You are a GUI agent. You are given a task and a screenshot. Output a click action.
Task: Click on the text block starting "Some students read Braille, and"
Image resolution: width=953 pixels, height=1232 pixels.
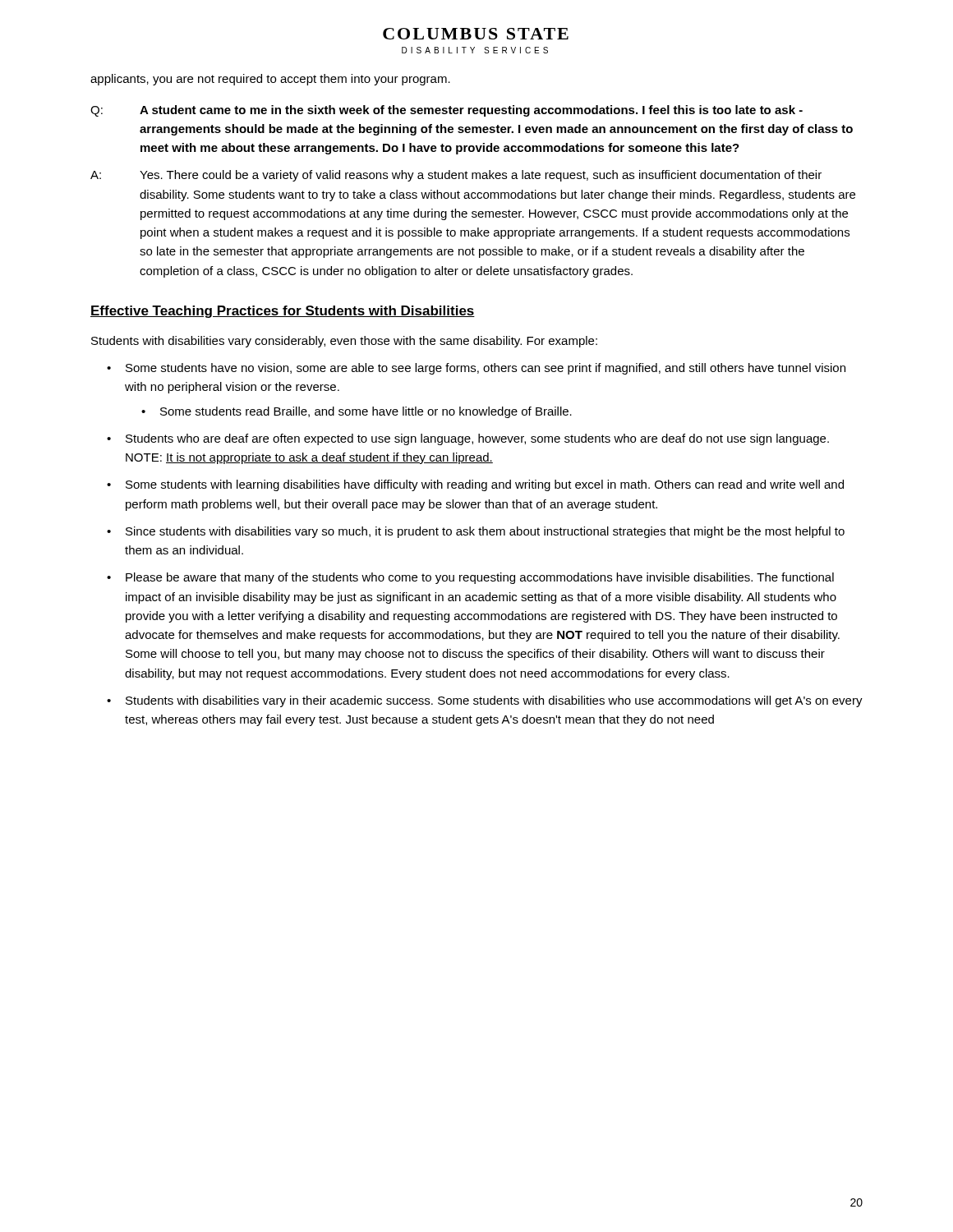[x=366, y=411]
